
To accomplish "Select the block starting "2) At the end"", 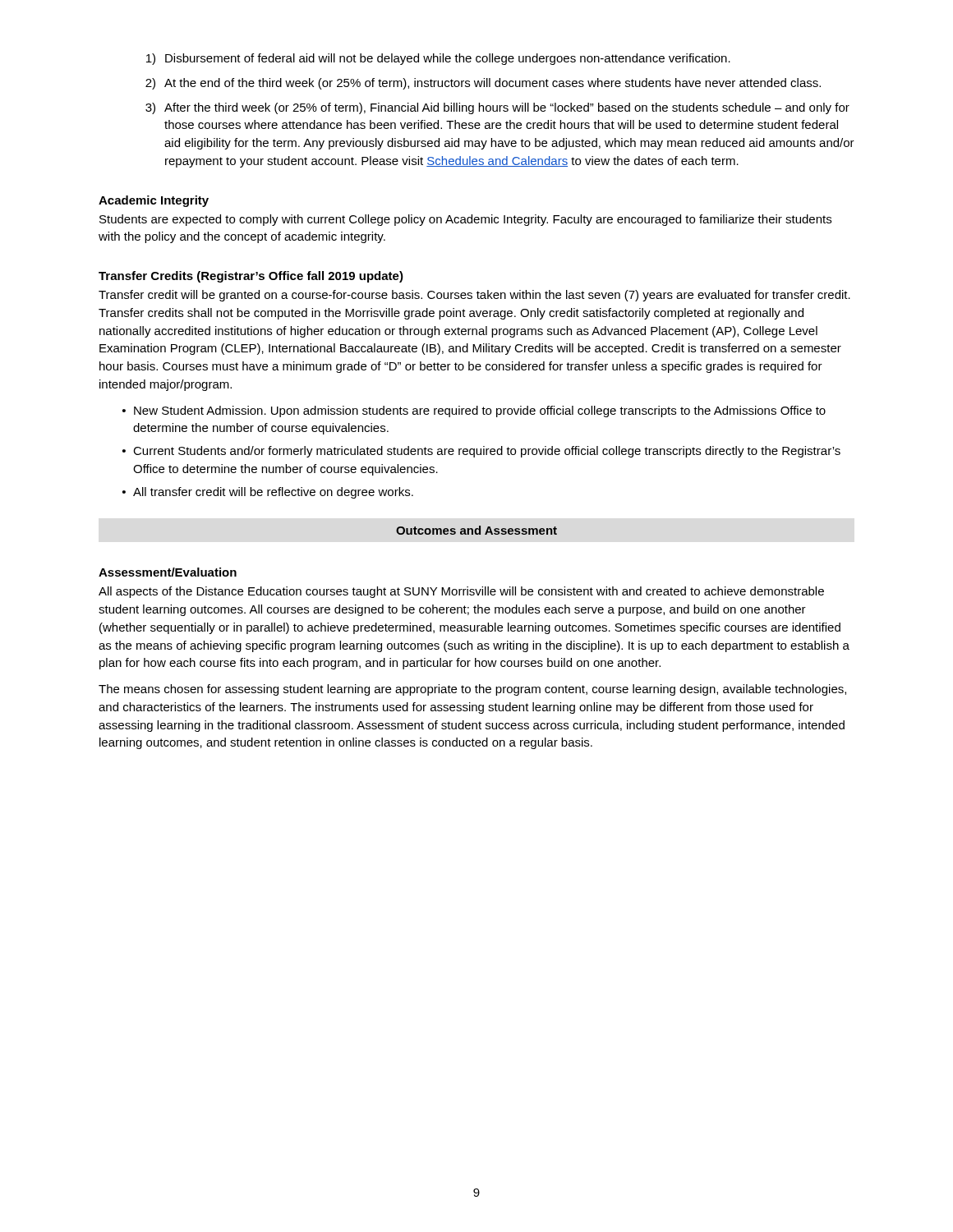I will [493, 83].
